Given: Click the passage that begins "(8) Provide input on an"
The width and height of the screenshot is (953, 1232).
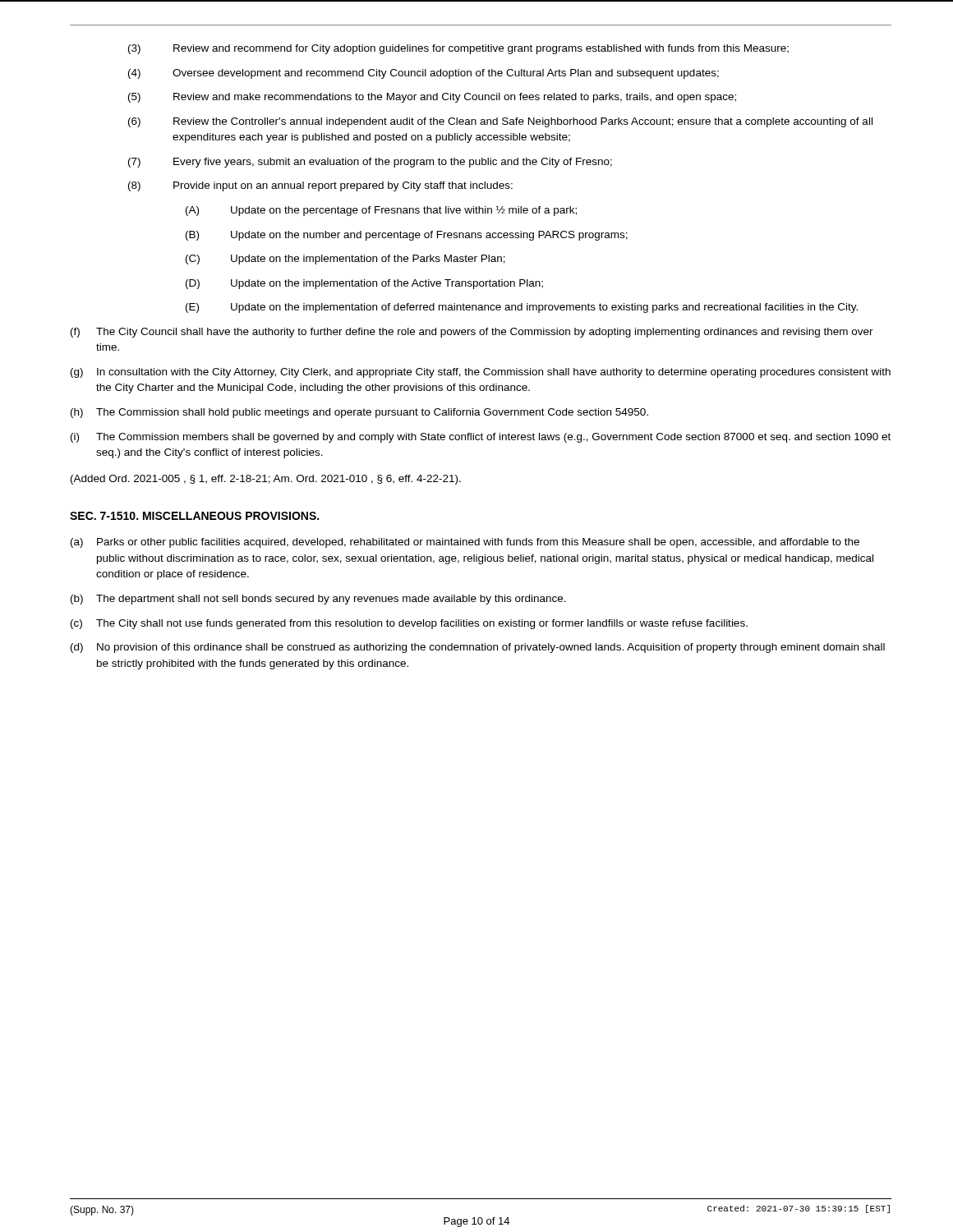Looking at the screenshot, I should [x=509, y=186].
